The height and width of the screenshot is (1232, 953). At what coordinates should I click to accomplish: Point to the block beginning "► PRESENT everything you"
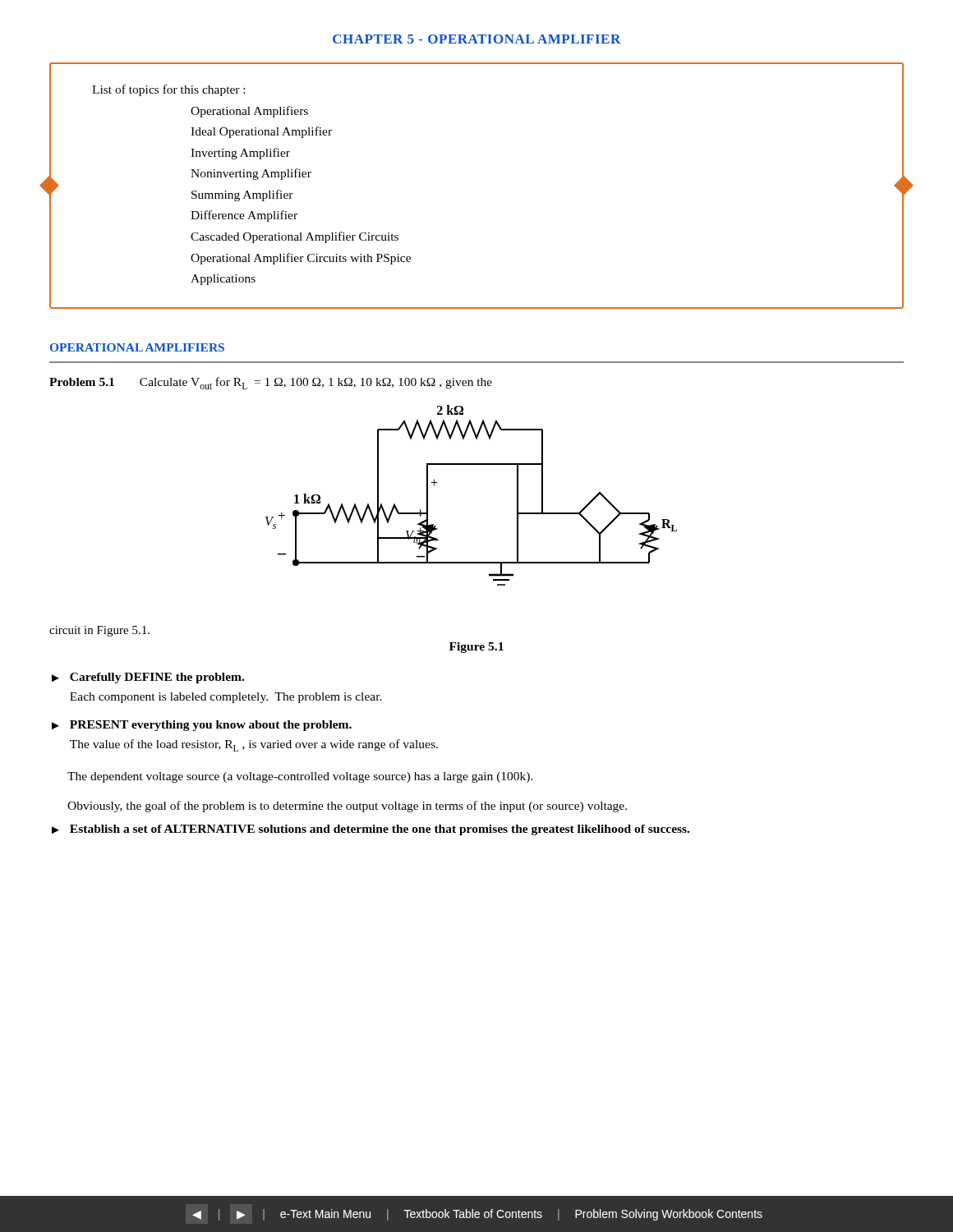[202, 726]
